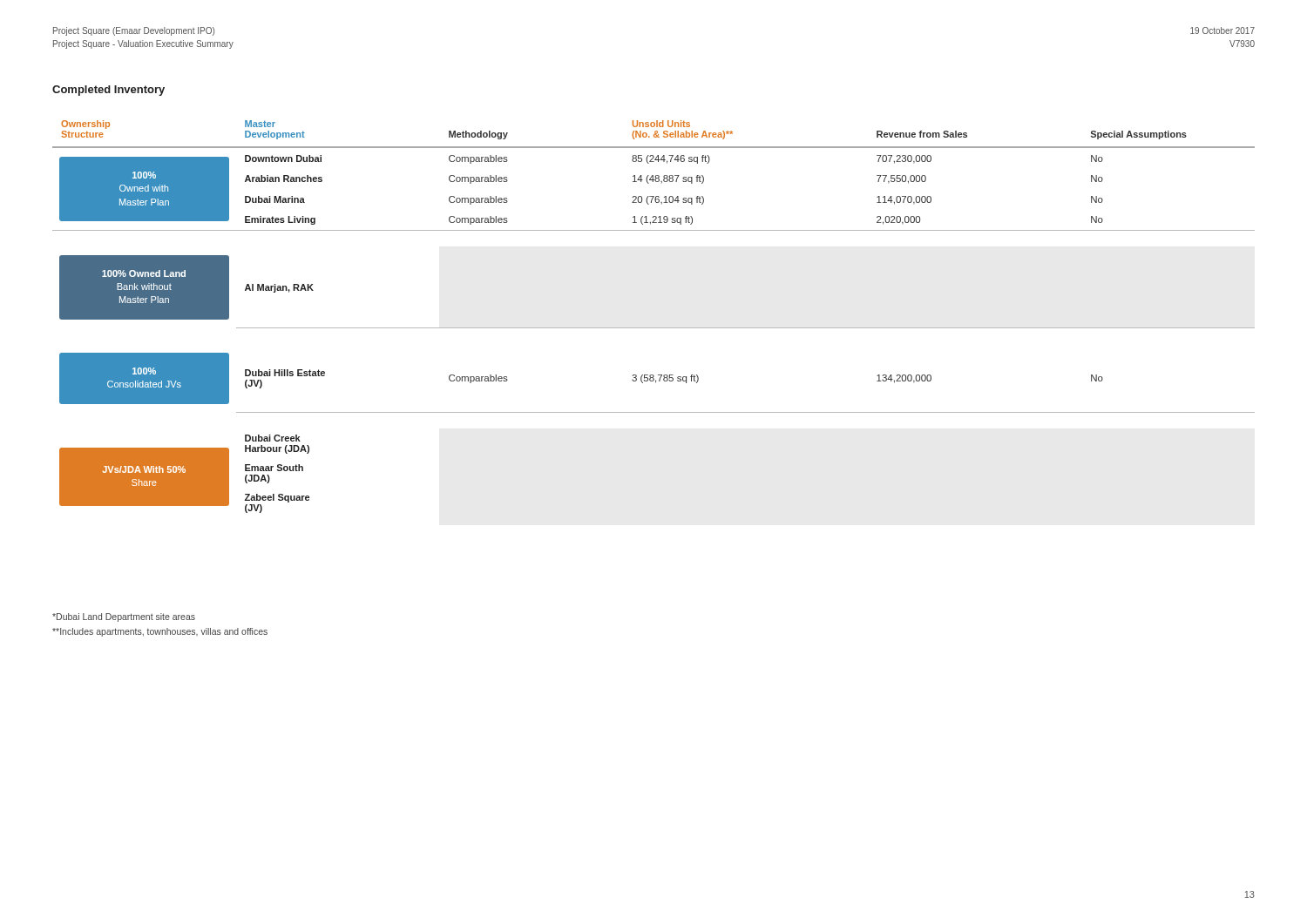Point to the element starting "Completed Inventory"
Screen dimensions: 924x1307
(109, 89)
